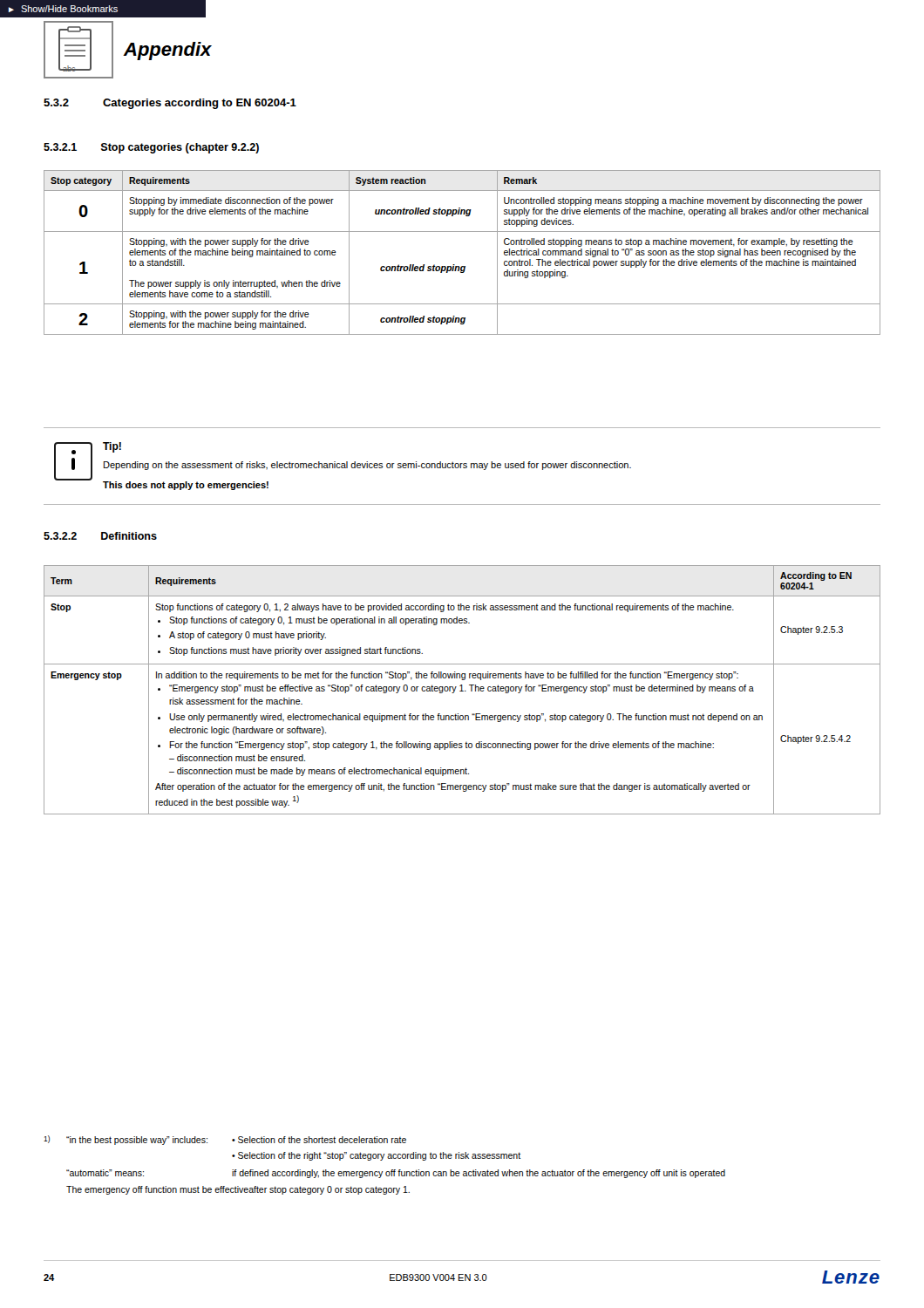Find "5.3.2.2 Definitions" on this page
Image resolution: width=924 pixels, height=1308 pixels.
point(100,536)
